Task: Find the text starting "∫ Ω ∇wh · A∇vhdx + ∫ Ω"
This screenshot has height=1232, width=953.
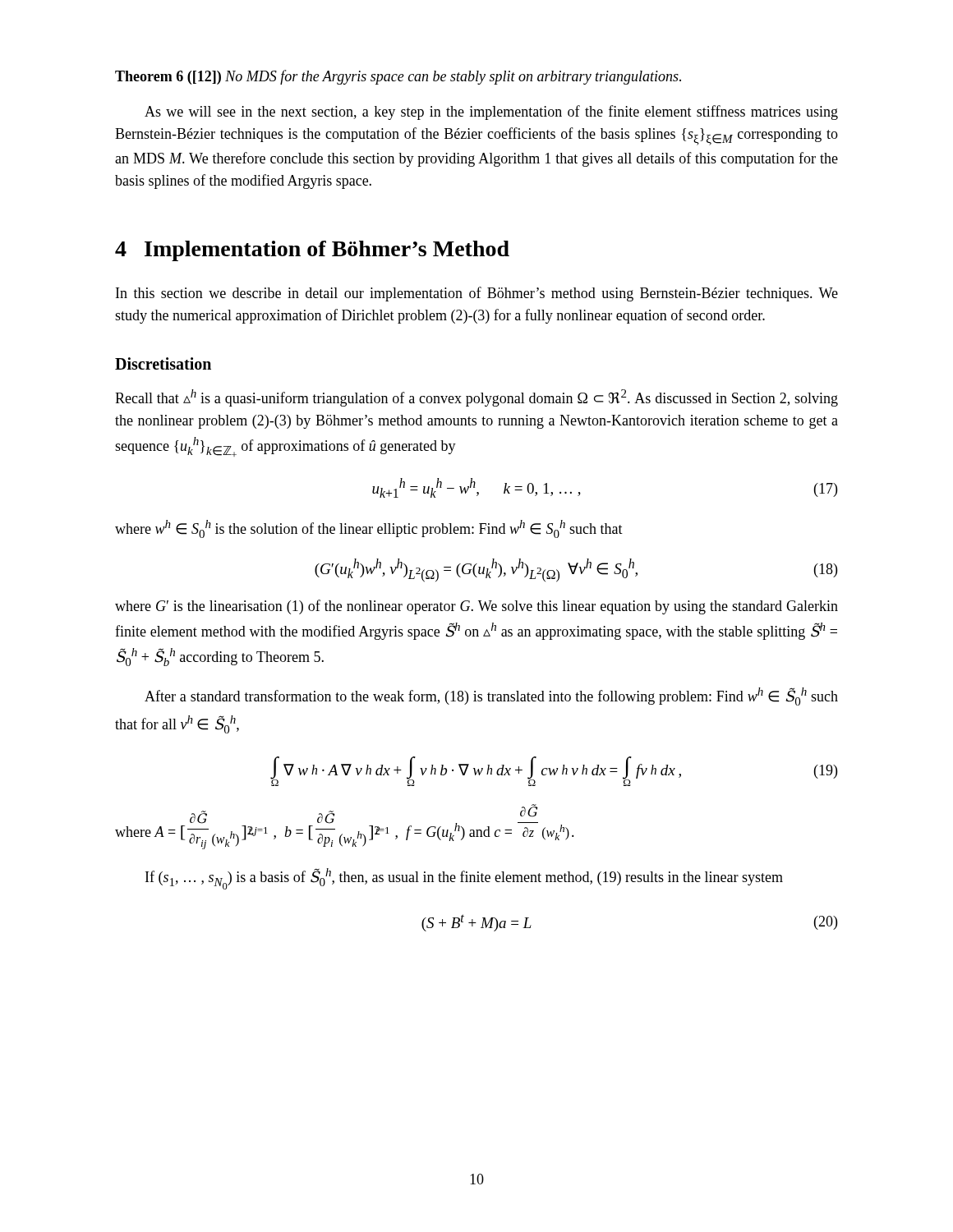Action: [554, 770]
